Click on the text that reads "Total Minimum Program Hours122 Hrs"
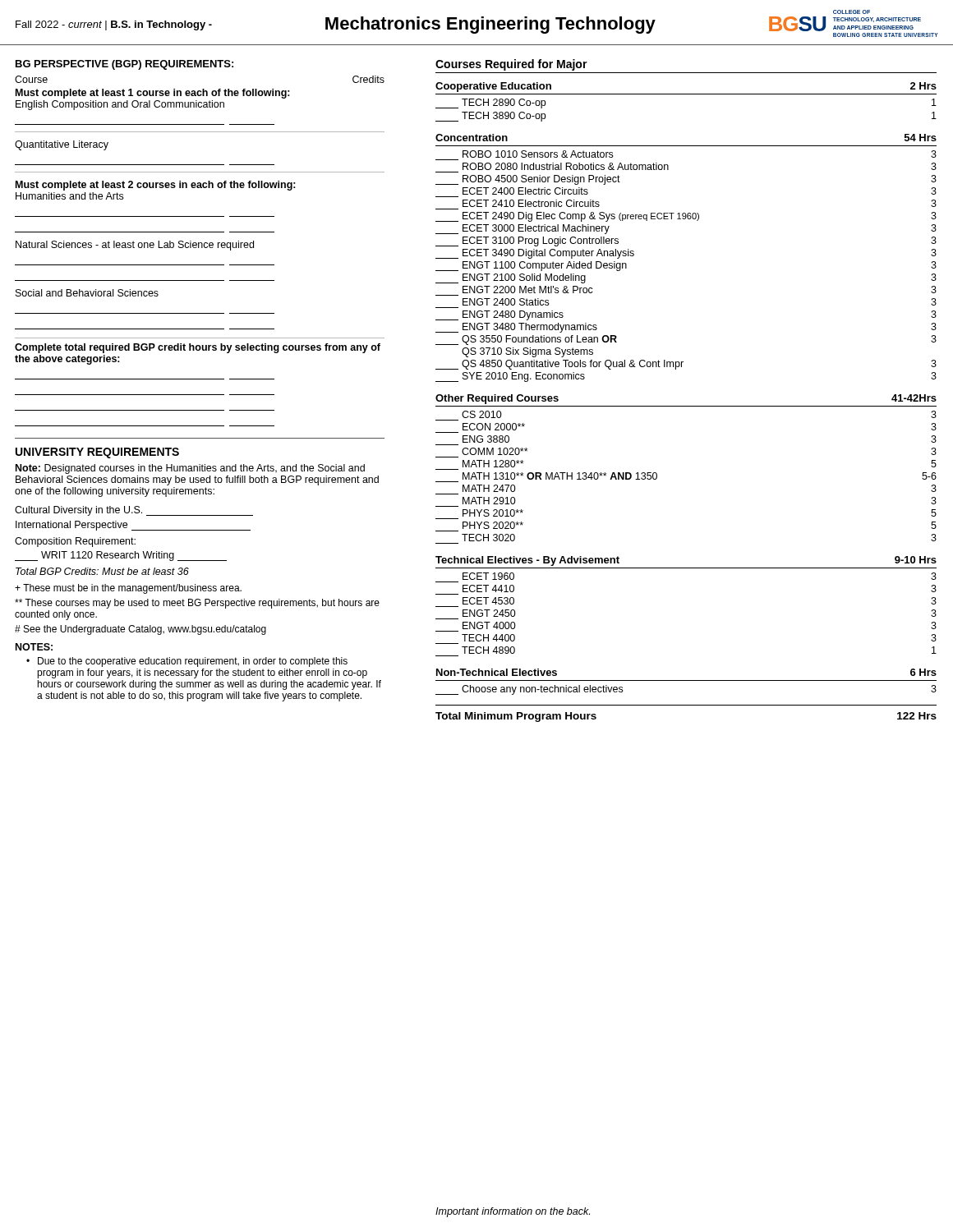This screenshot has width=953, height=1232. [686, 716]
